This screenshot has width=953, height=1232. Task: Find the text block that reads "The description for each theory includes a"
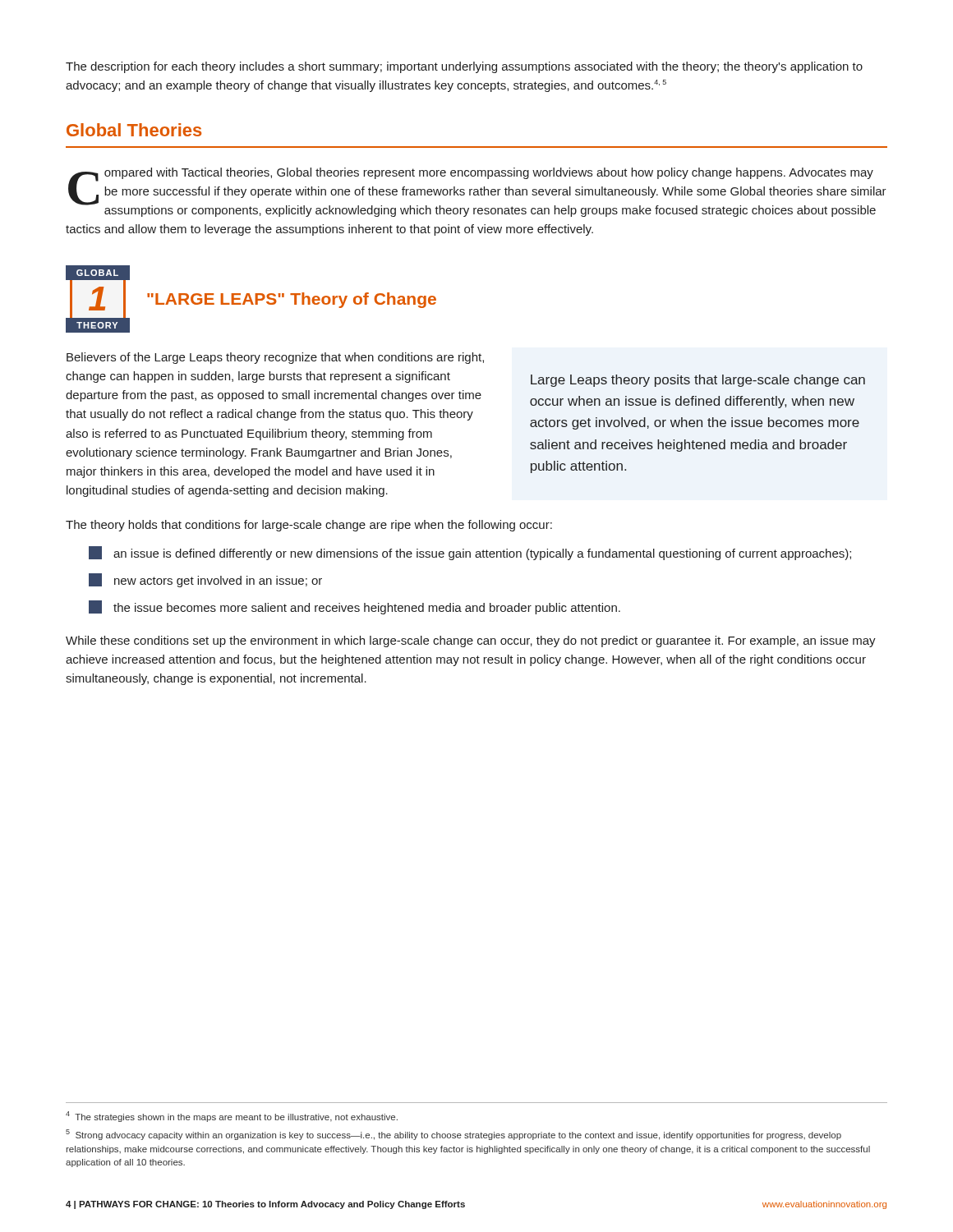pos(476,76)
